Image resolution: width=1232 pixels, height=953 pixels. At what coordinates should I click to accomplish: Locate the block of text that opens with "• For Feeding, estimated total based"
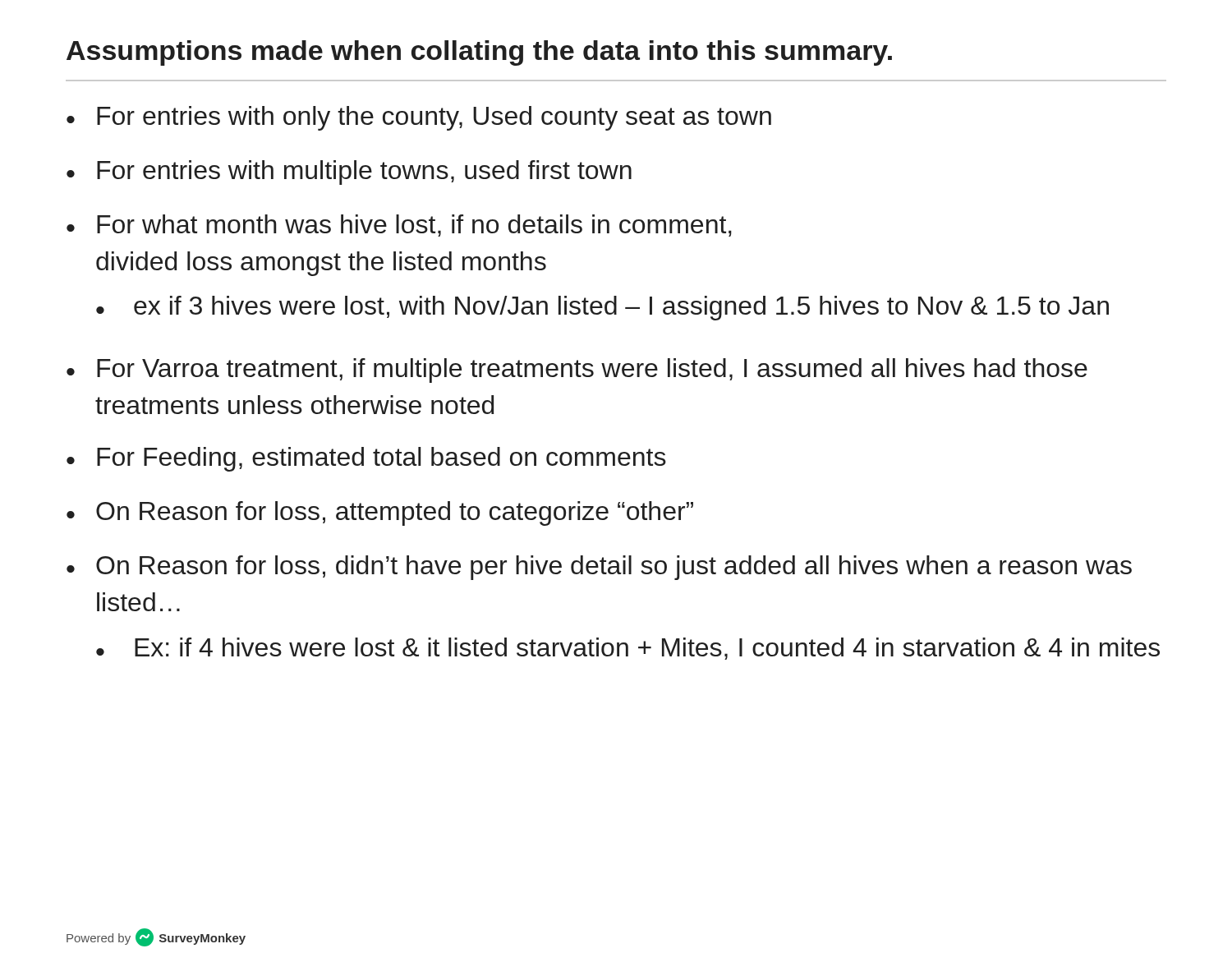point(616,458)
